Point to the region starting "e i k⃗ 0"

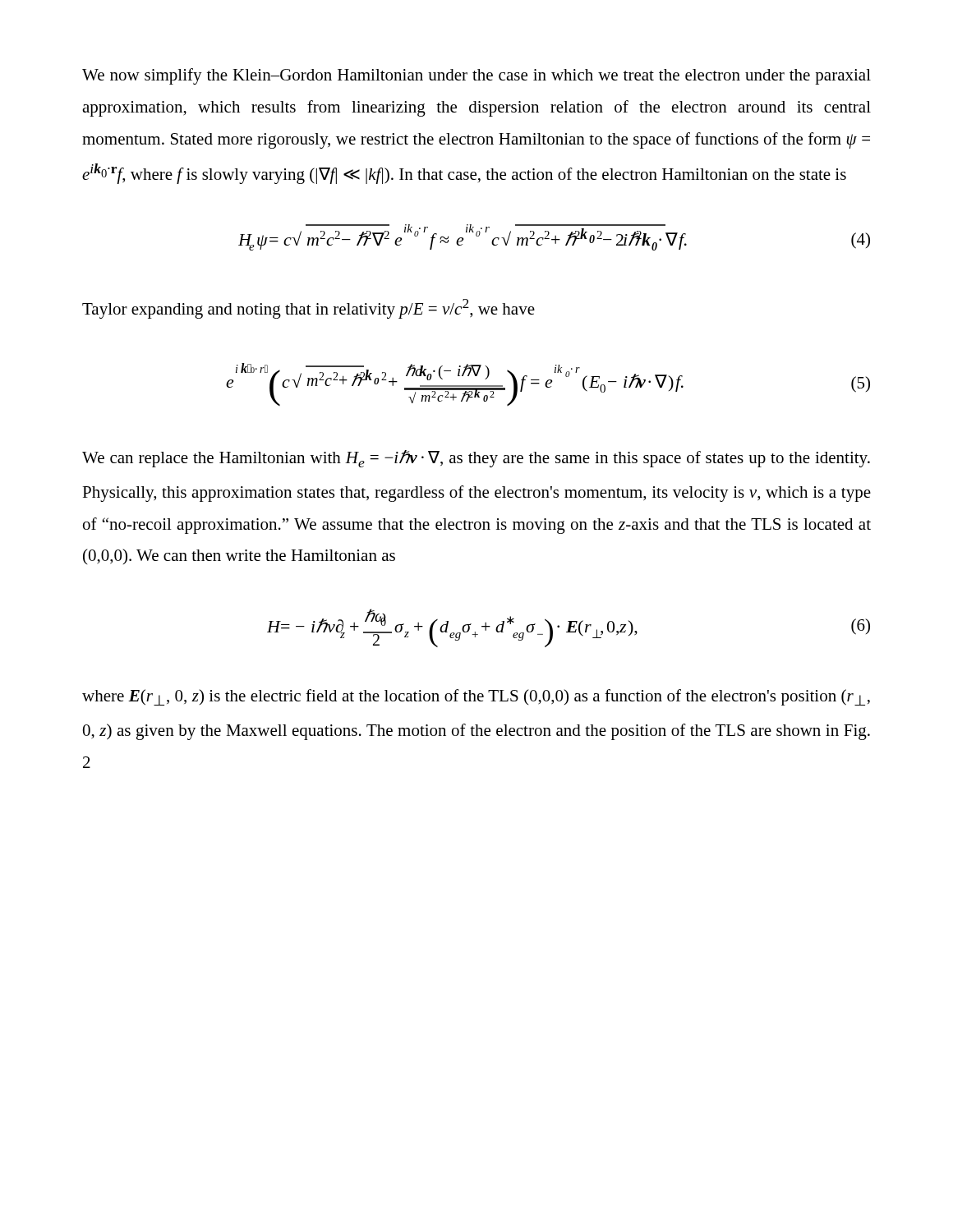(476, 384)
